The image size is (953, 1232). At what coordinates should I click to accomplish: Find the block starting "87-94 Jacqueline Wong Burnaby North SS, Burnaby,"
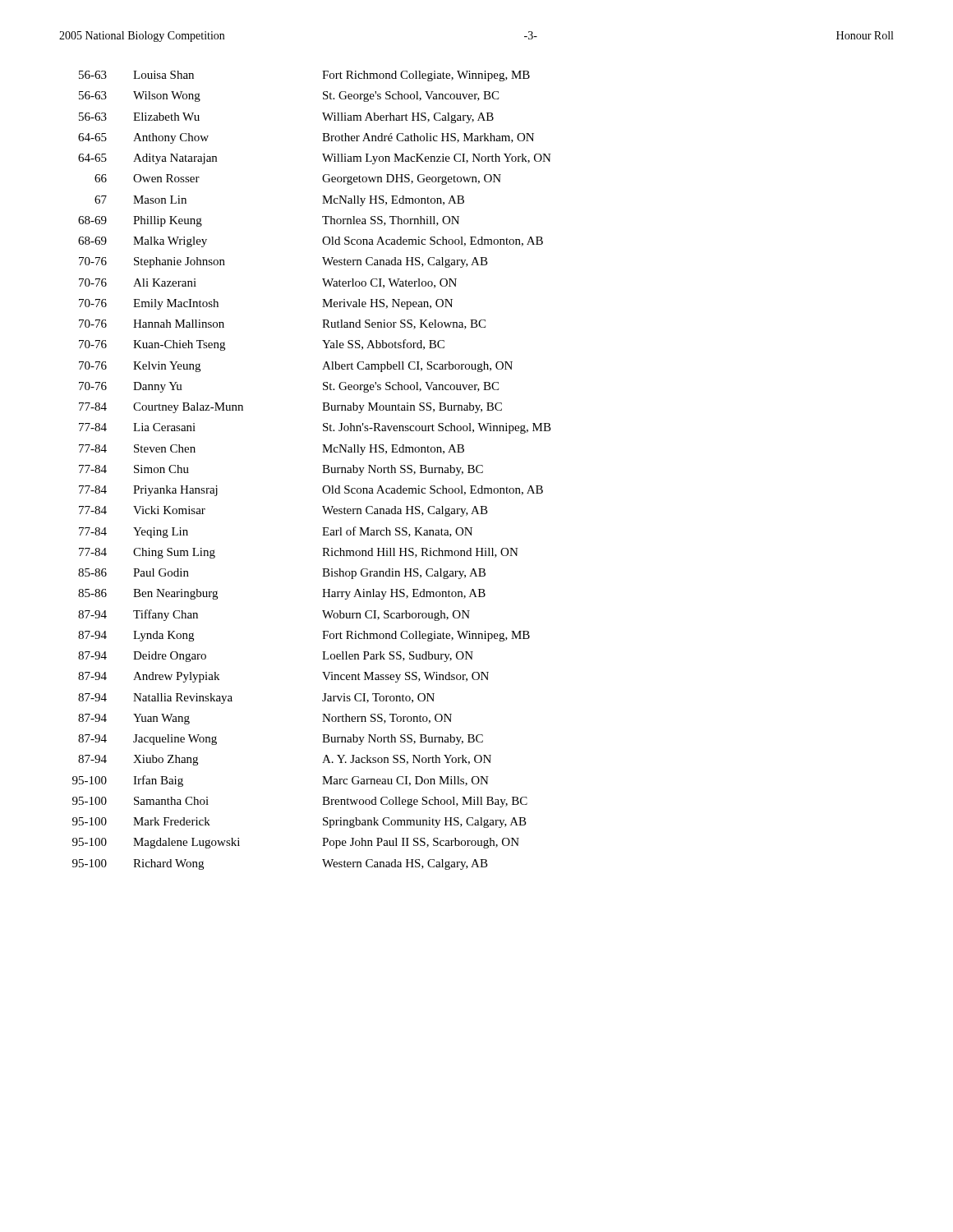pos(476,739)
